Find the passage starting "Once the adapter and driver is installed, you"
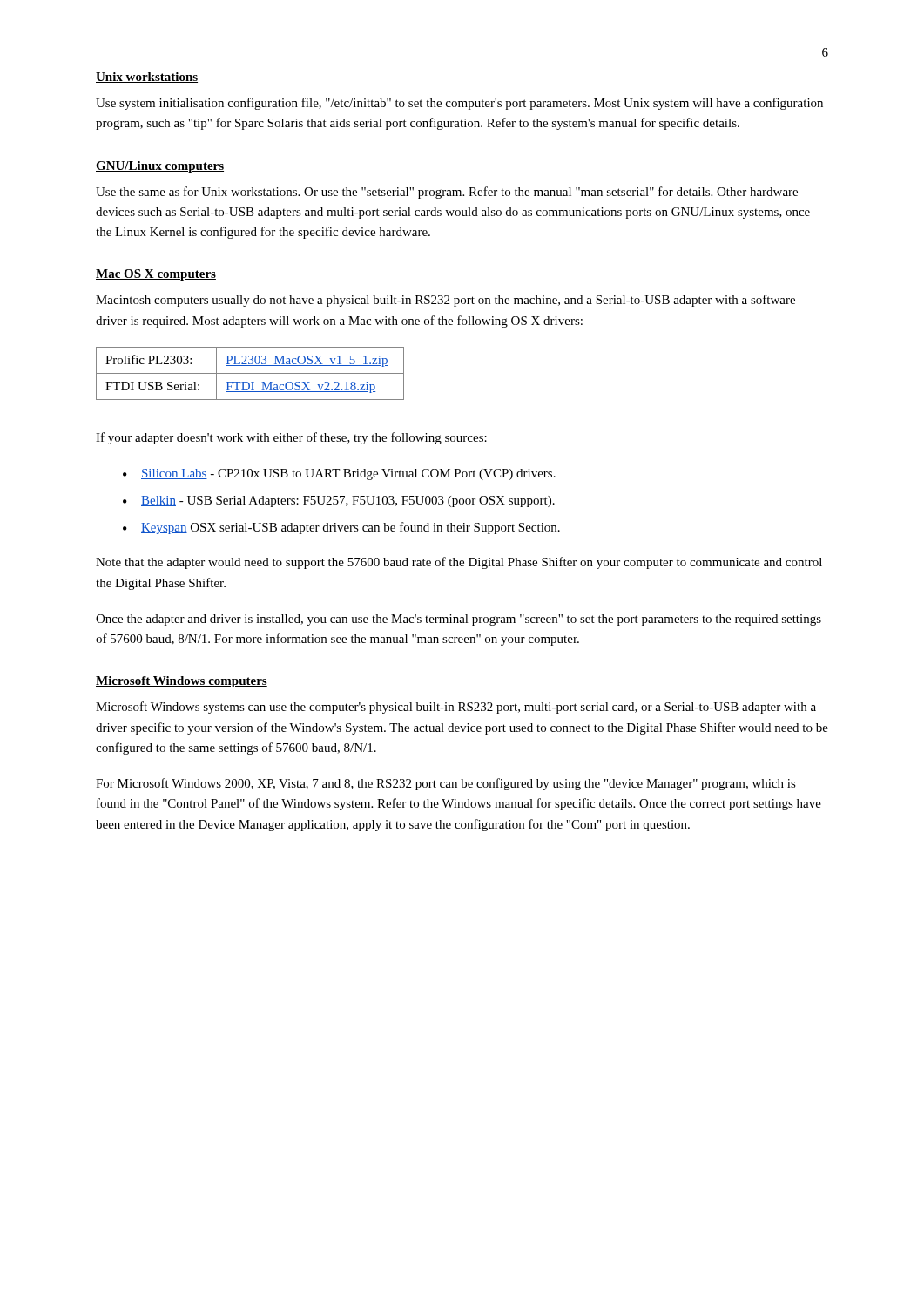924x1307 pixels. tap(459, 629)
